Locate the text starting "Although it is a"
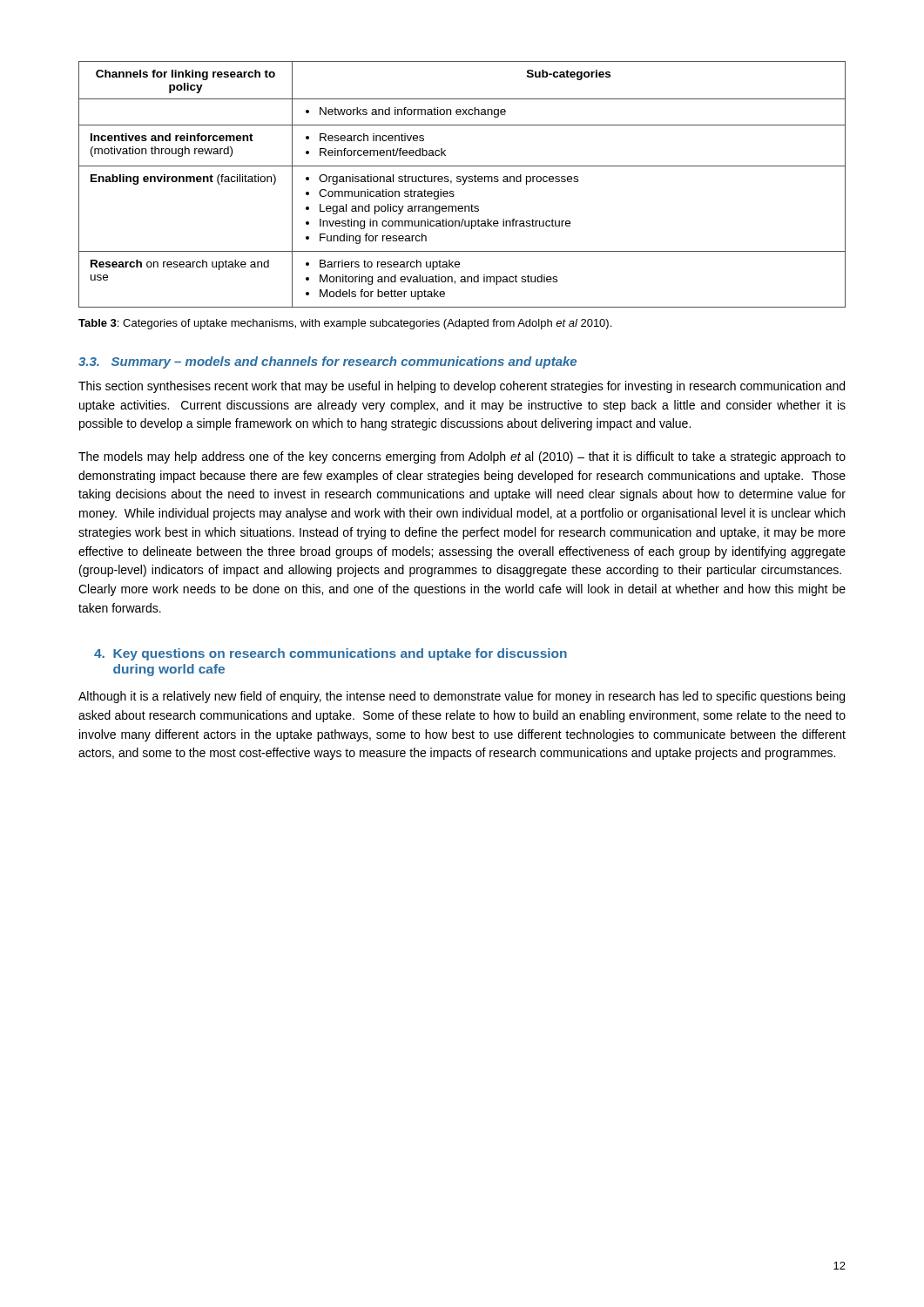Viewport: 924px width, 1307px height. 462,725
